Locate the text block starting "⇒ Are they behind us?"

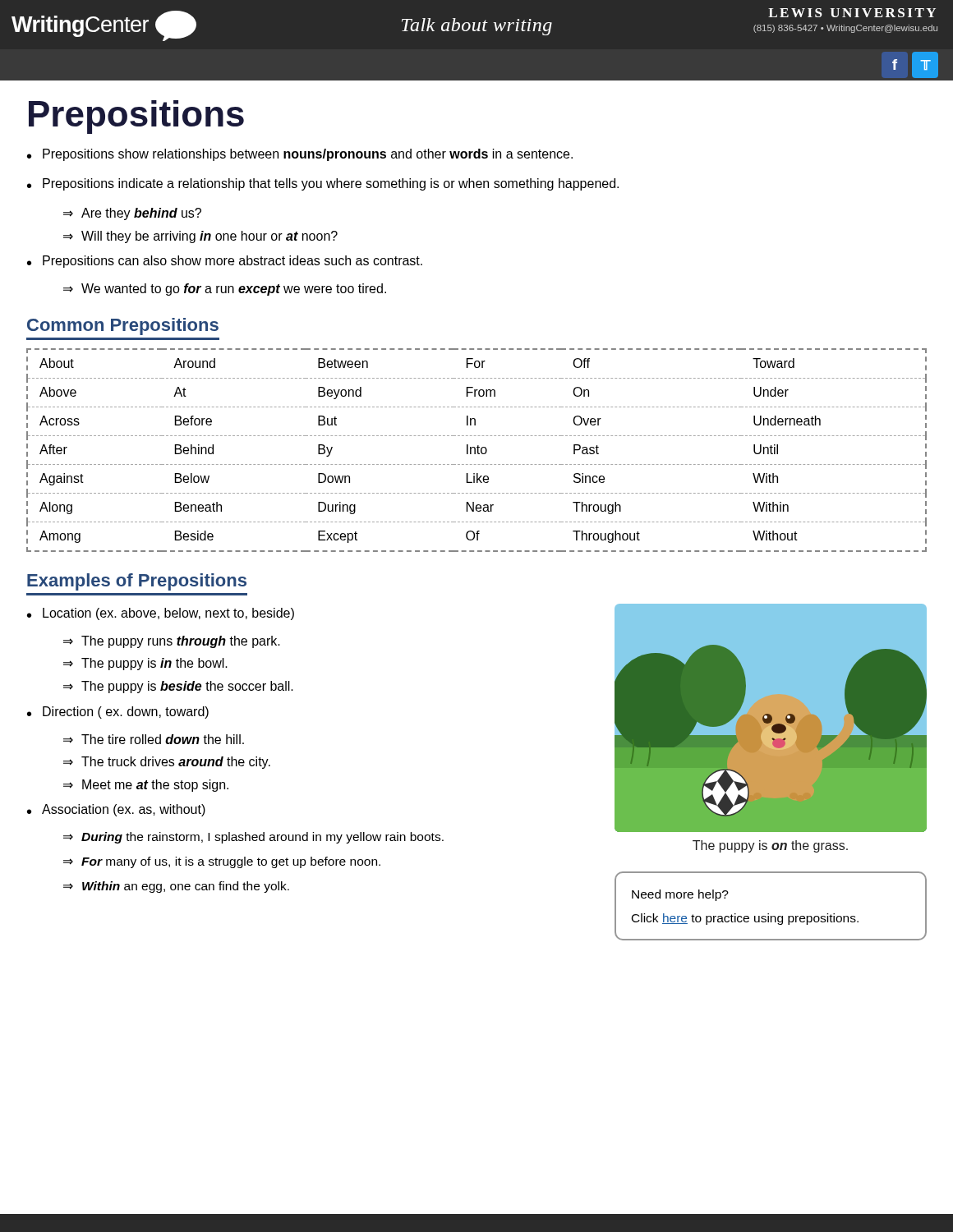[132, 213]
